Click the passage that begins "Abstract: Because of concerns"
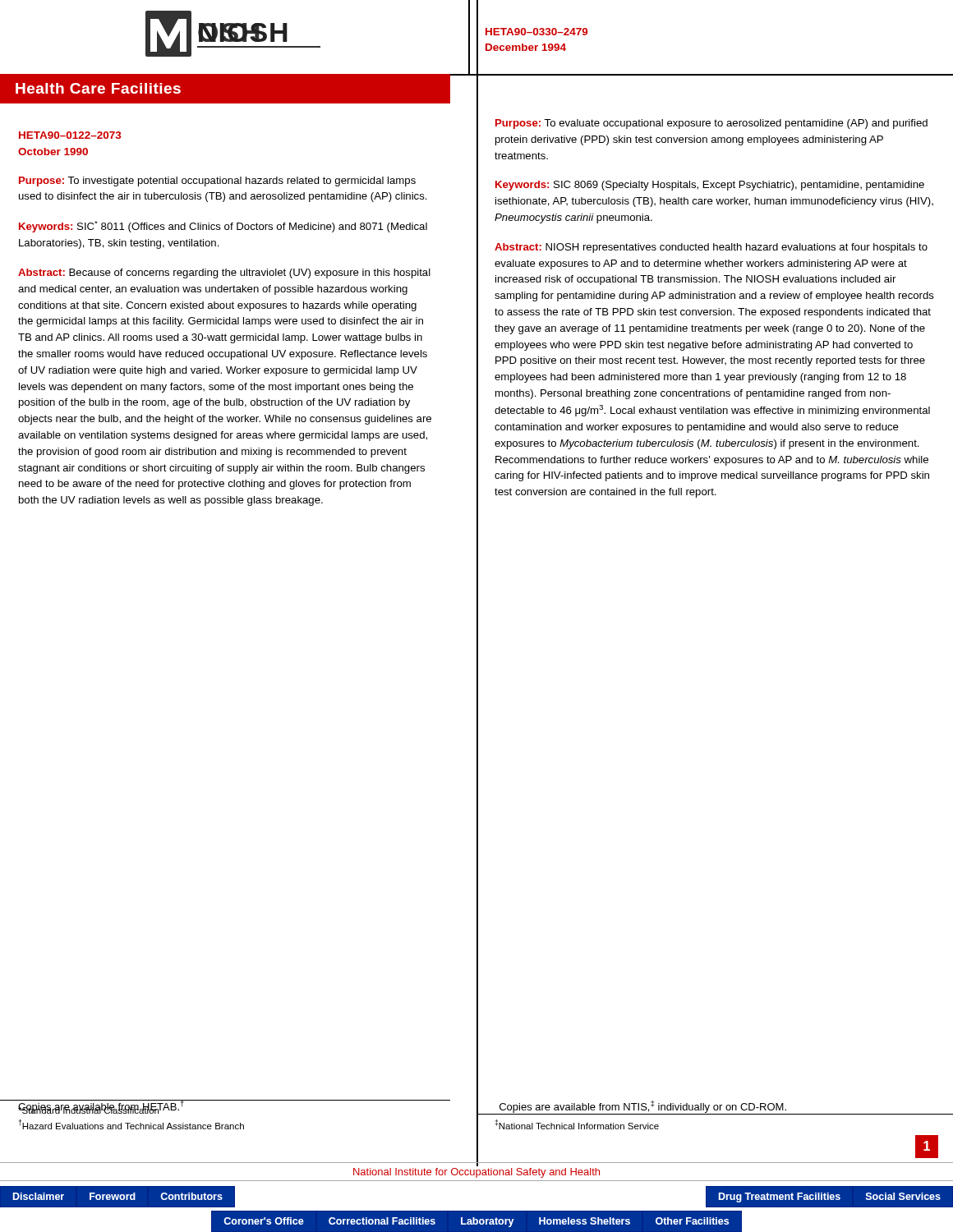953x1232 pixels. pyautogui.click(x=225, y=386)
